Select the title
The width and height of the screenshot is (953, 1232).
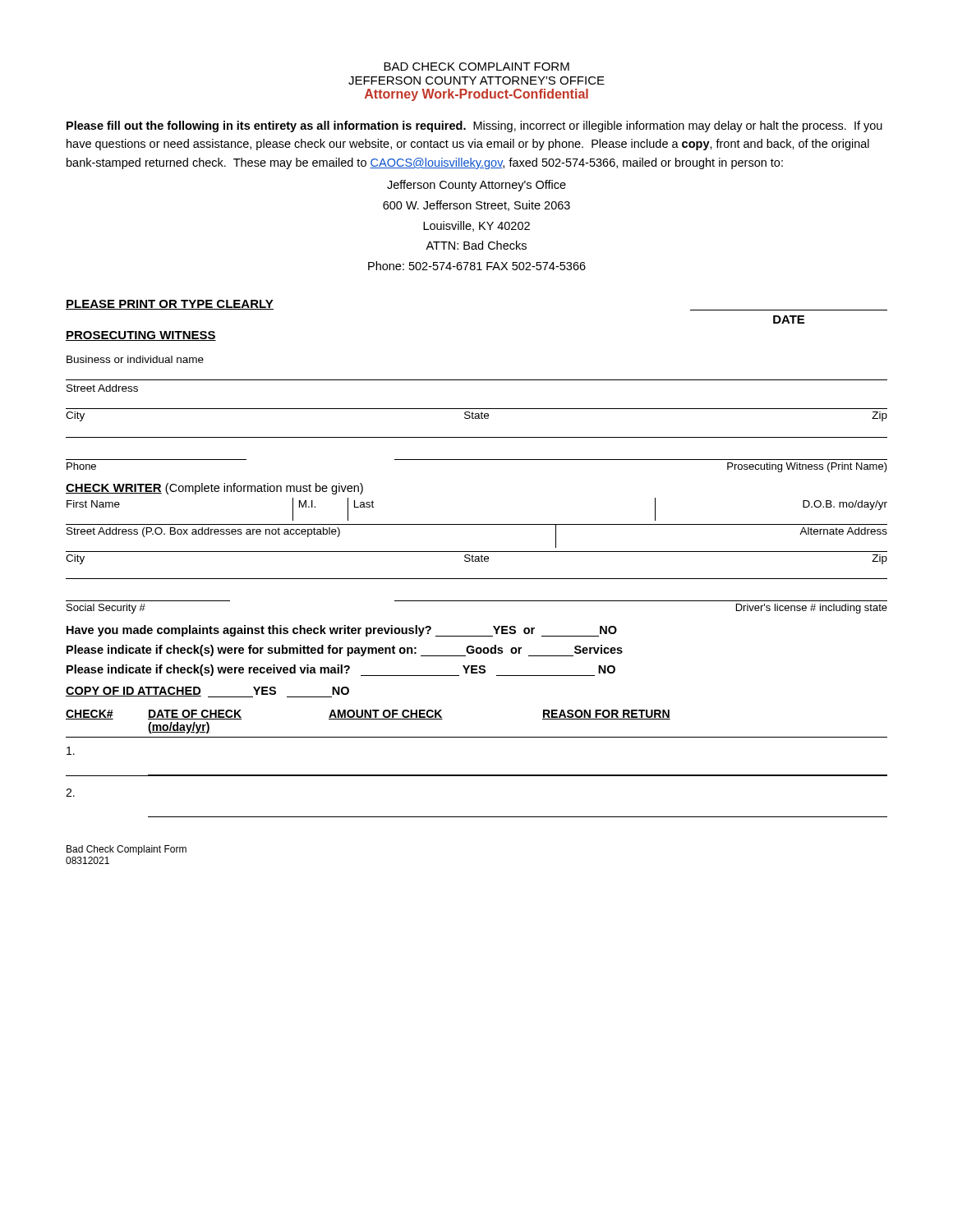(476, 81)
